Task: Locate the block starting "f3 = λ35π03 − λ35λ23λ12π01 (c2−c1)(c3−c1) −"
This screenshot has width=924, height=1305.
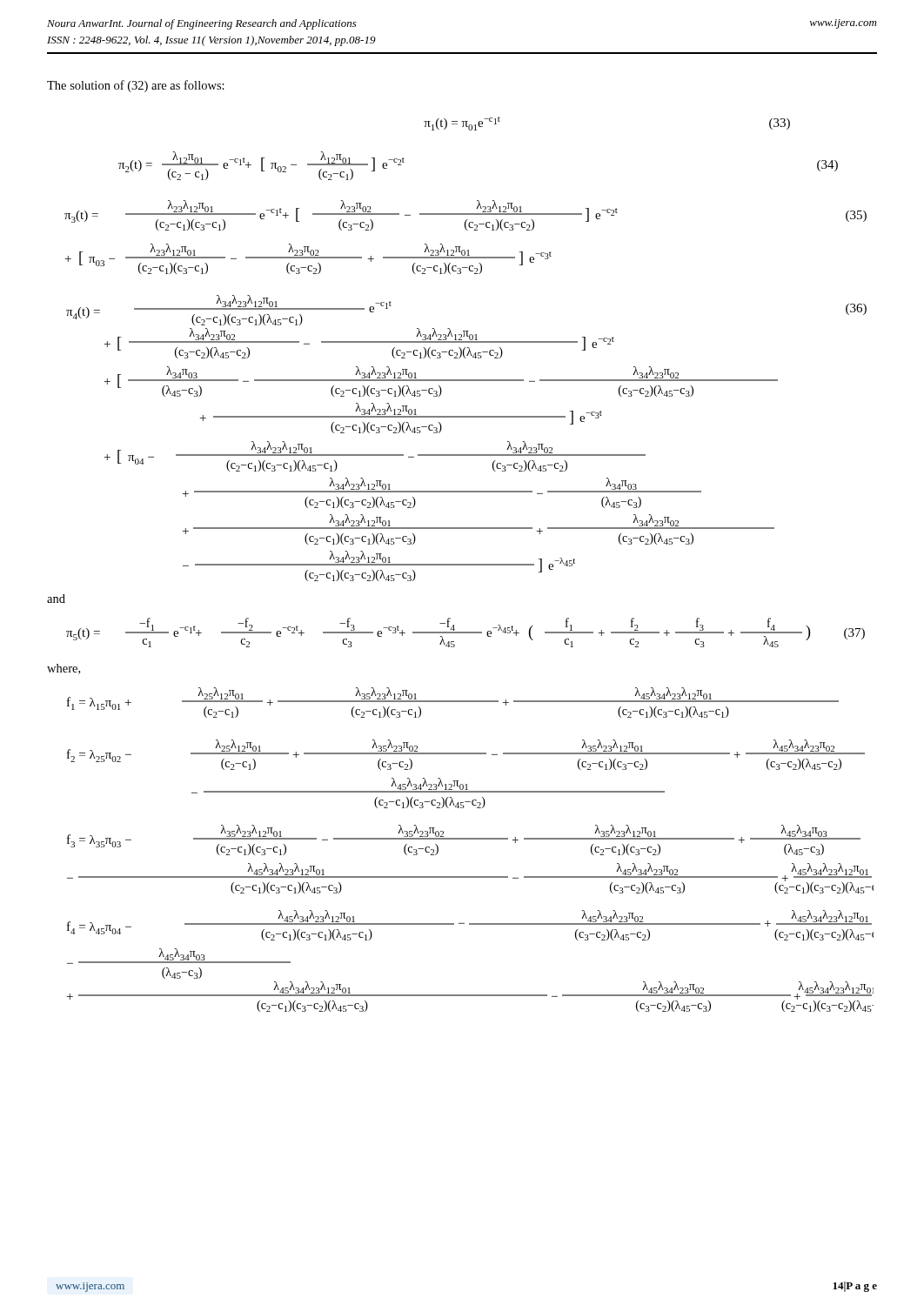Action: (x=462, y=856)
